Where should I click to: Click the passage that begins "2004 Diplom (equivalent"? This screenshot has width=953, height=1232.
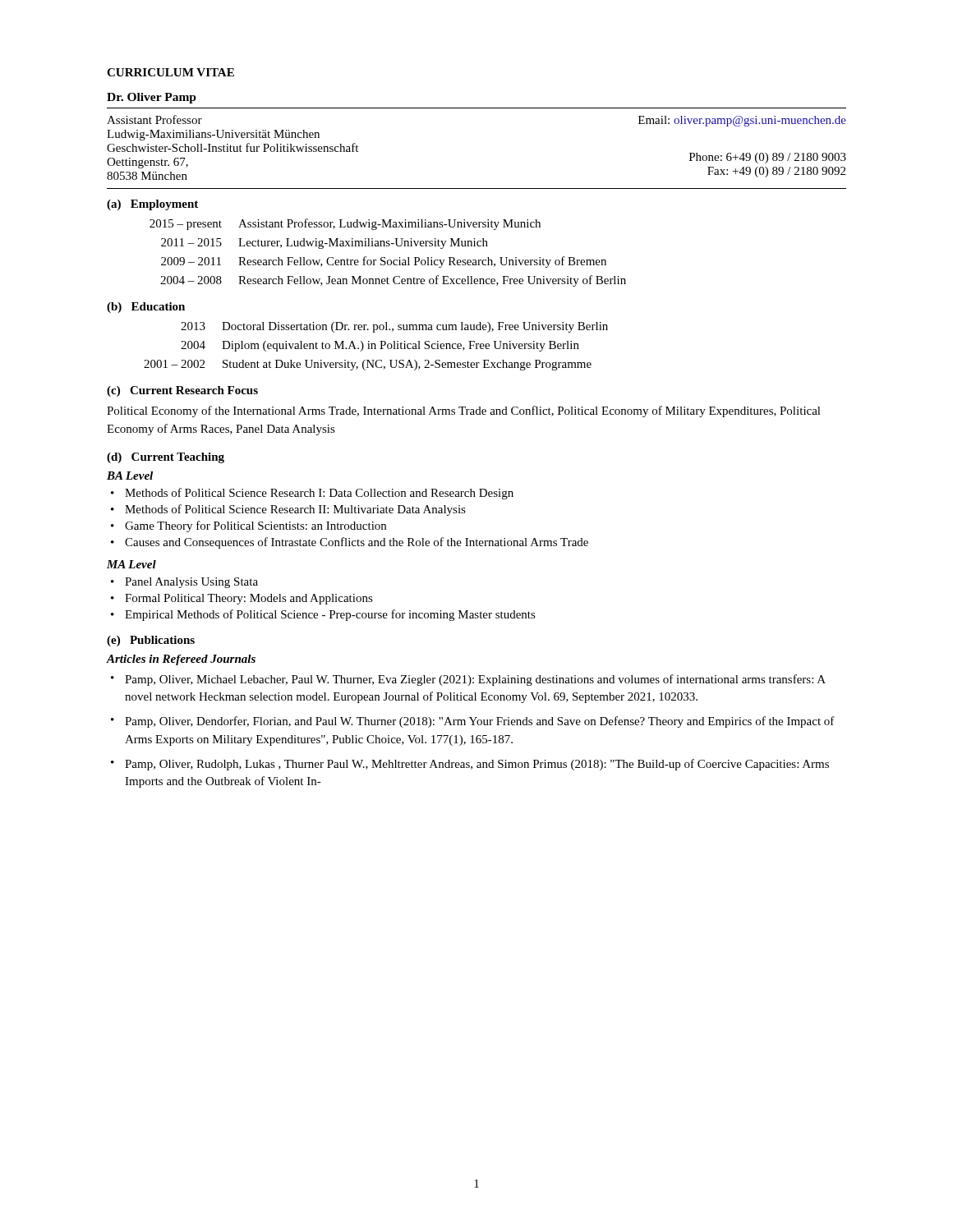click(x=476, y=345)
